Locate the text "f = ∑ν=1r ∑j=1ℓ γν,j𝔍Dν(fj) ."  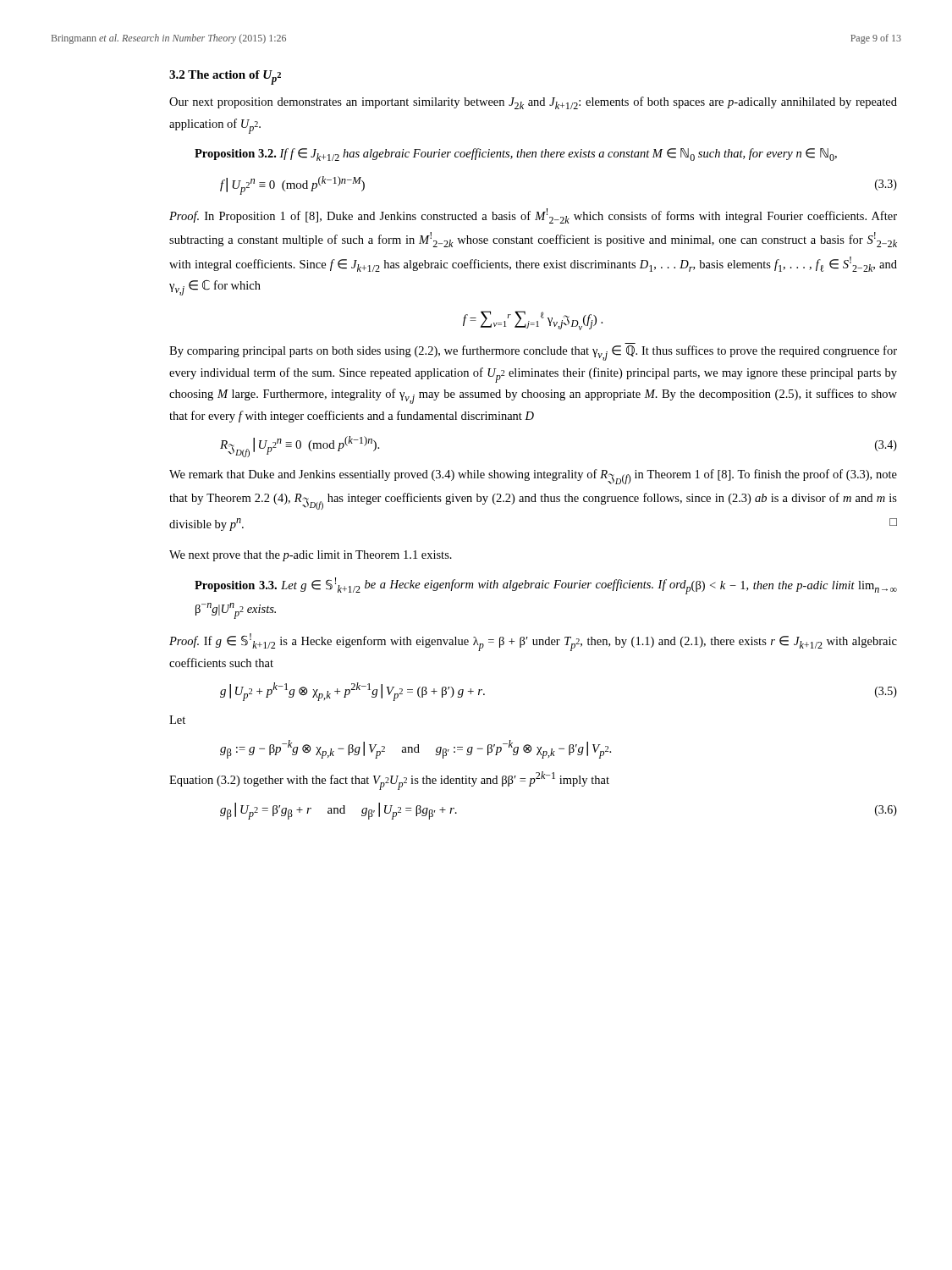coord(533,319)
